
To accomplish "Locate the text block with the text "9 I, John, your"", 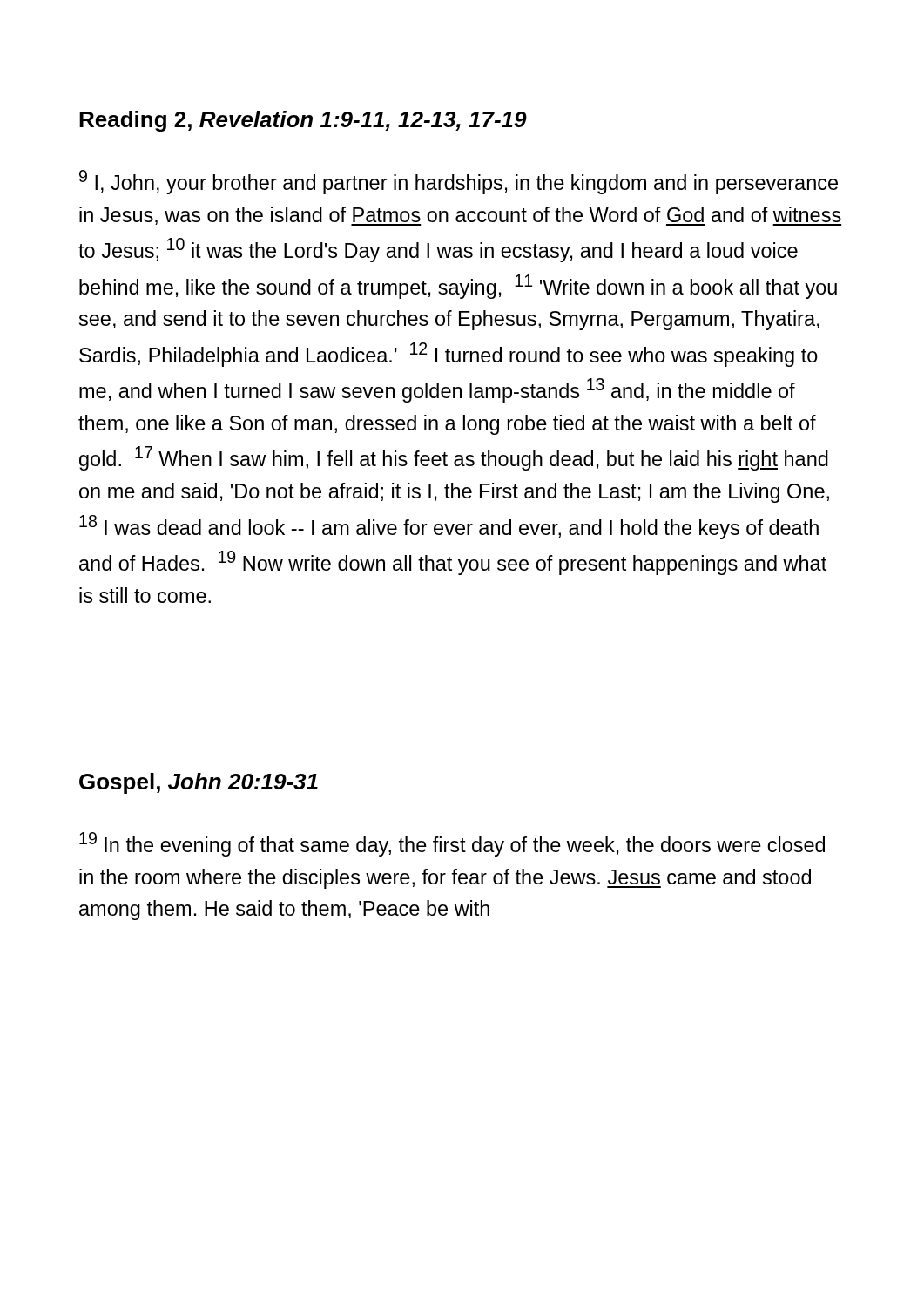I will (460, 387).
